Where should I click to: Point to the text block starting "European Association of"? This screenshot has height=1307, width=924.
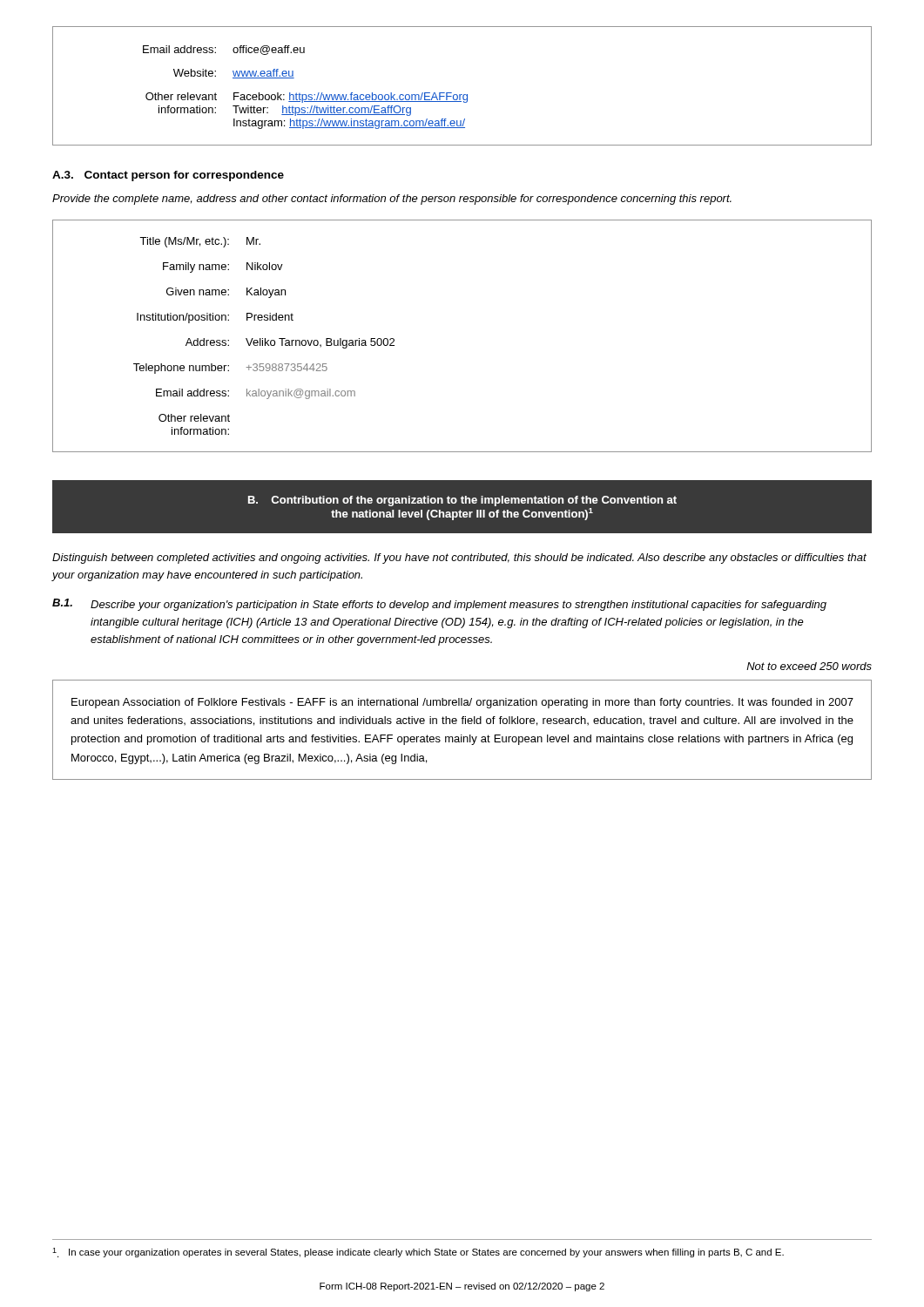click(x=462, y=730)
